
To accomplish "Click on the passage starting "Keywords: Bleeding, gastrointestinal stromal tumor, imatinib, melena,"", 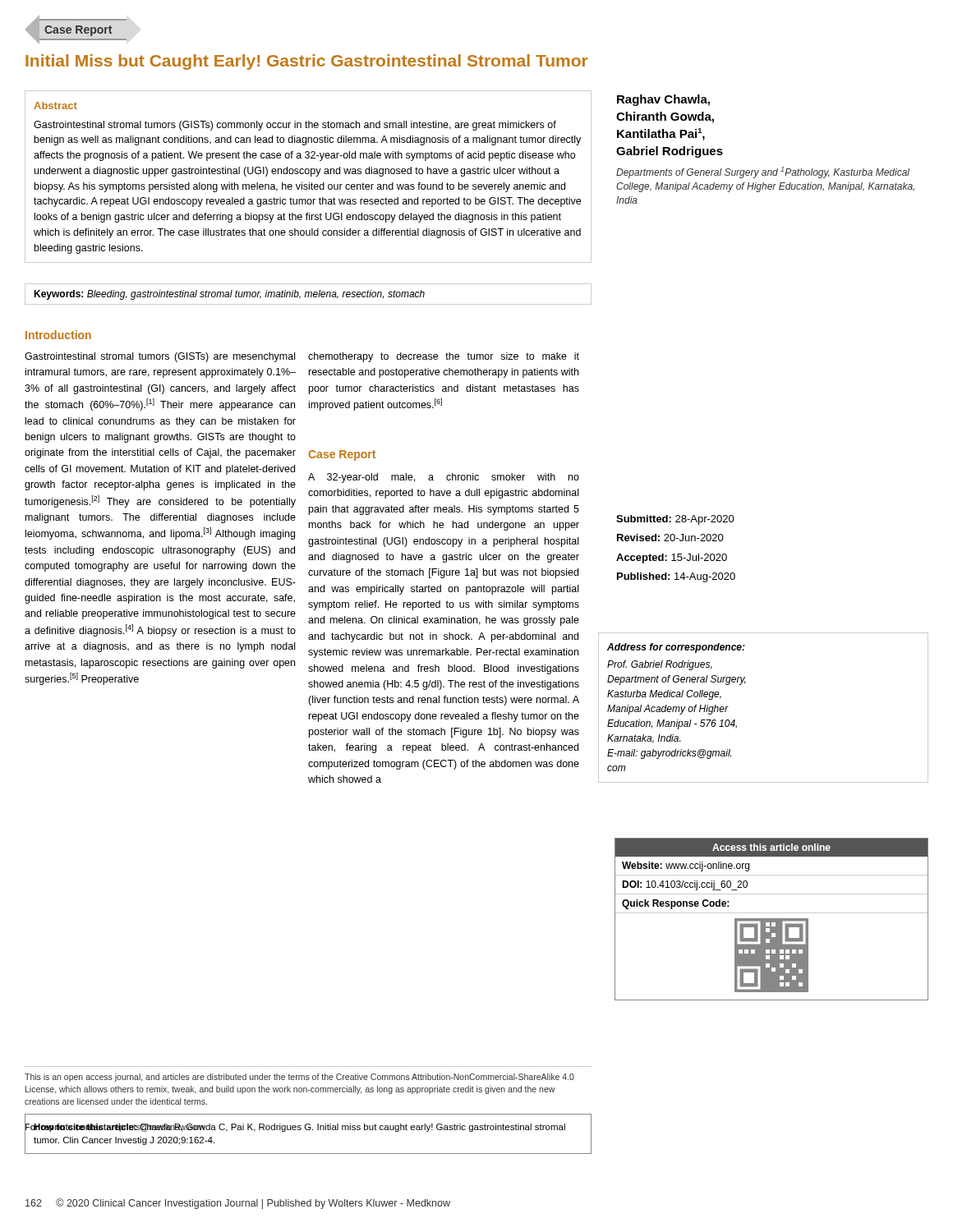I will point(229,294).
